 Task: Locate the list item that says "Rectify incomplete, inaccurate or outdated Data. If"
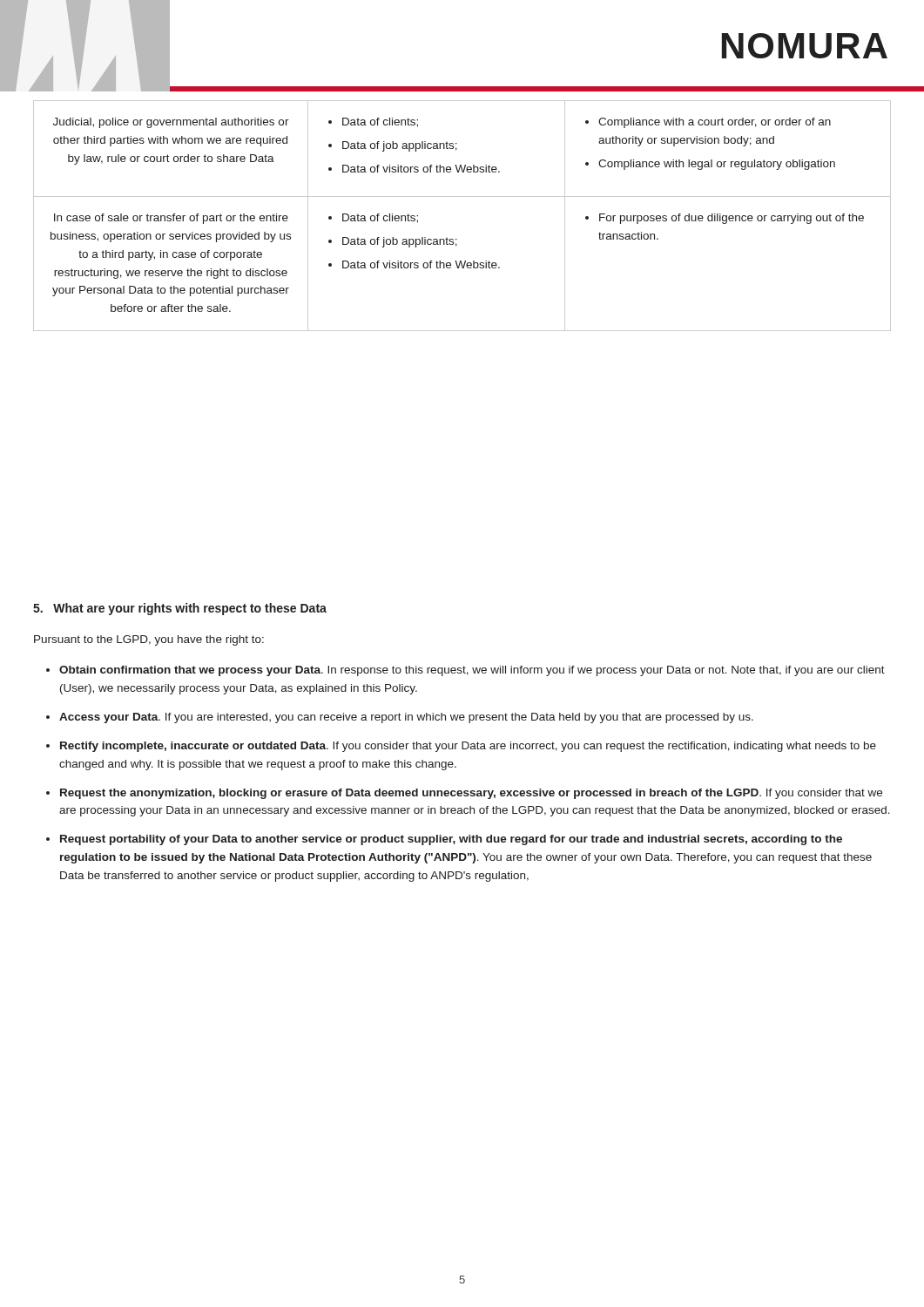coord(468,754)
